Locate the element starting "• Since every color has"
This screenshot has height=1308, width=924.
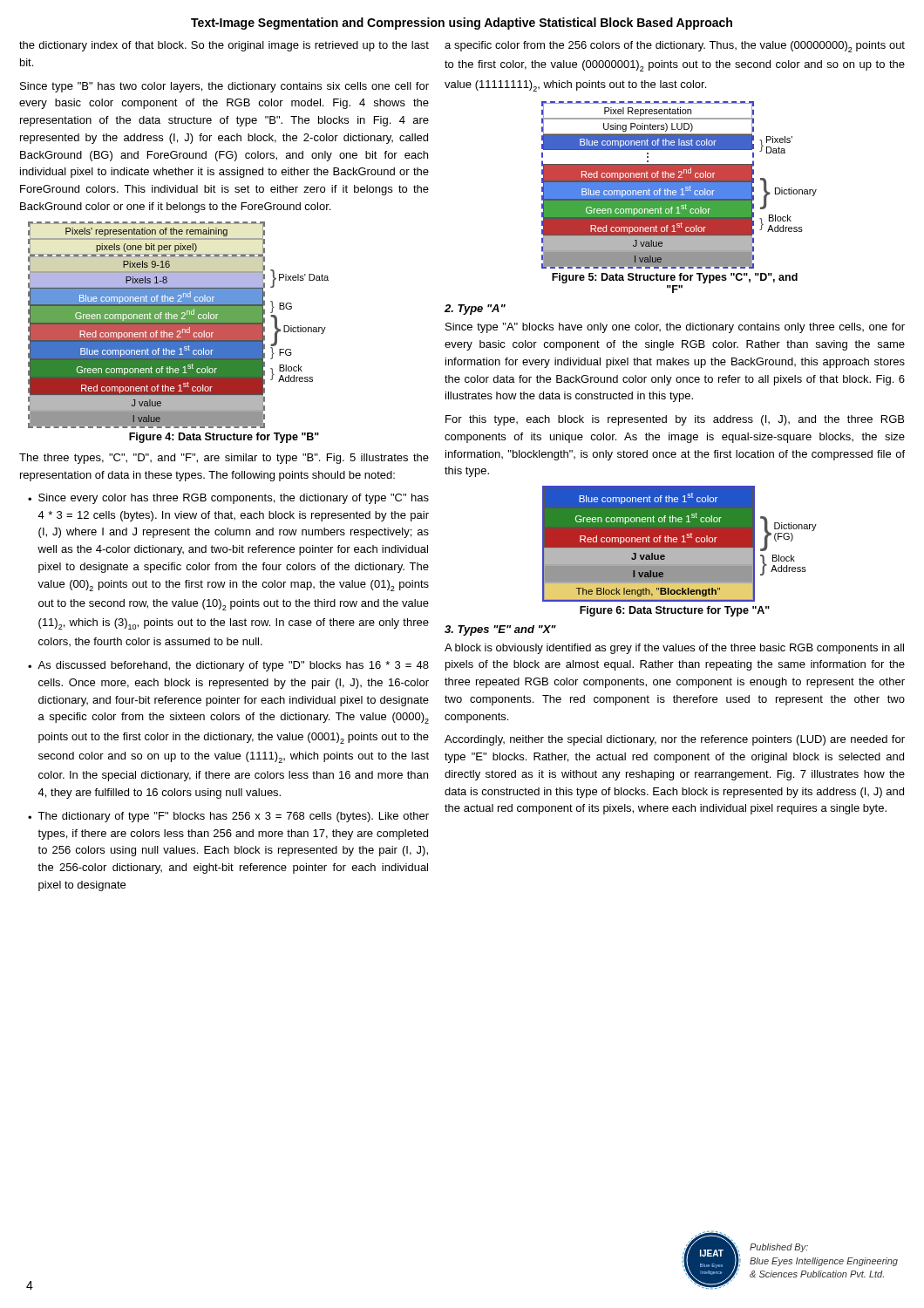pos(228,570)
